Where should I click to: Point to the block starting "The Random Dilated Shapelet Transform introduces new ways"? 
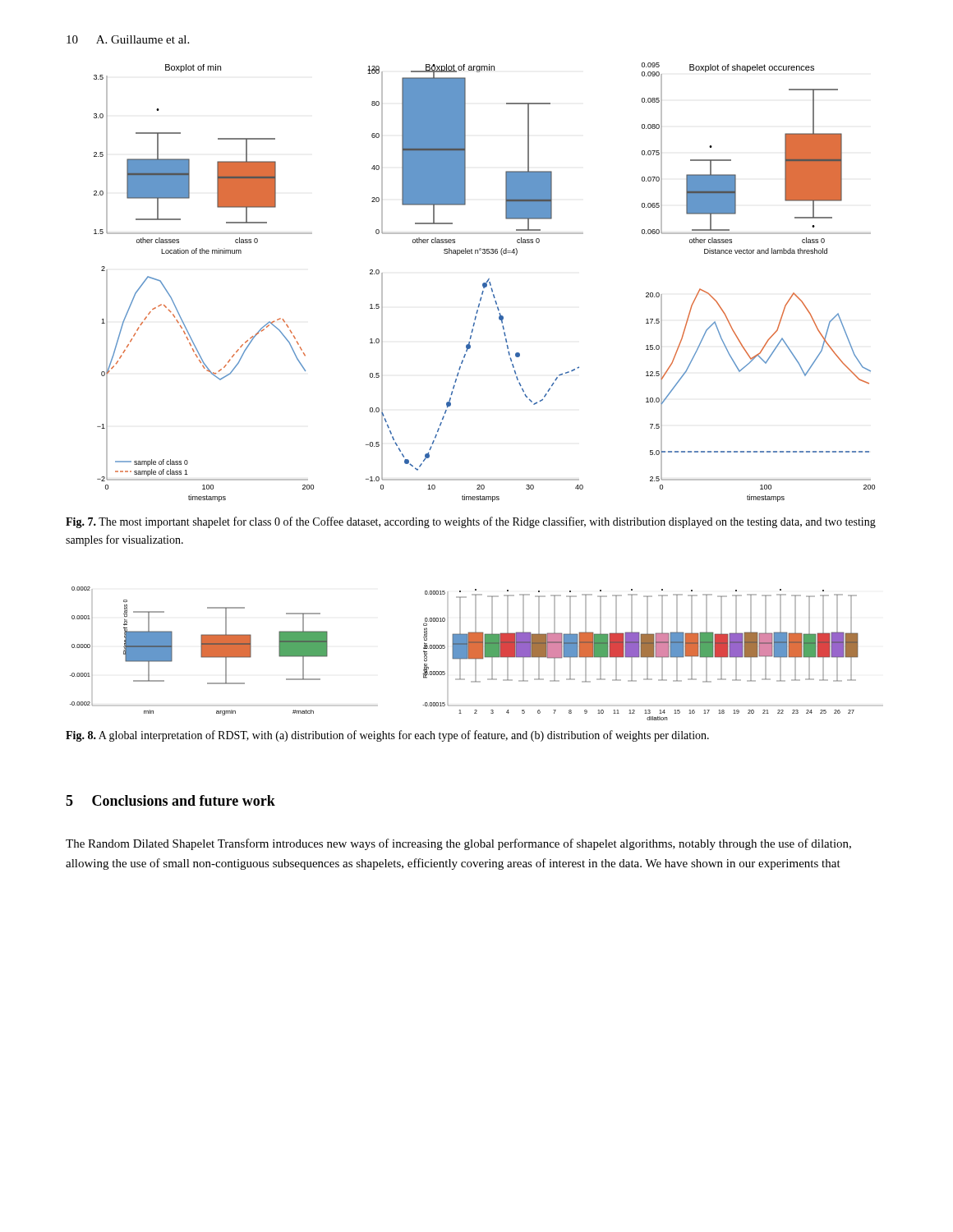pyautogui.click(x=459, y=853)
